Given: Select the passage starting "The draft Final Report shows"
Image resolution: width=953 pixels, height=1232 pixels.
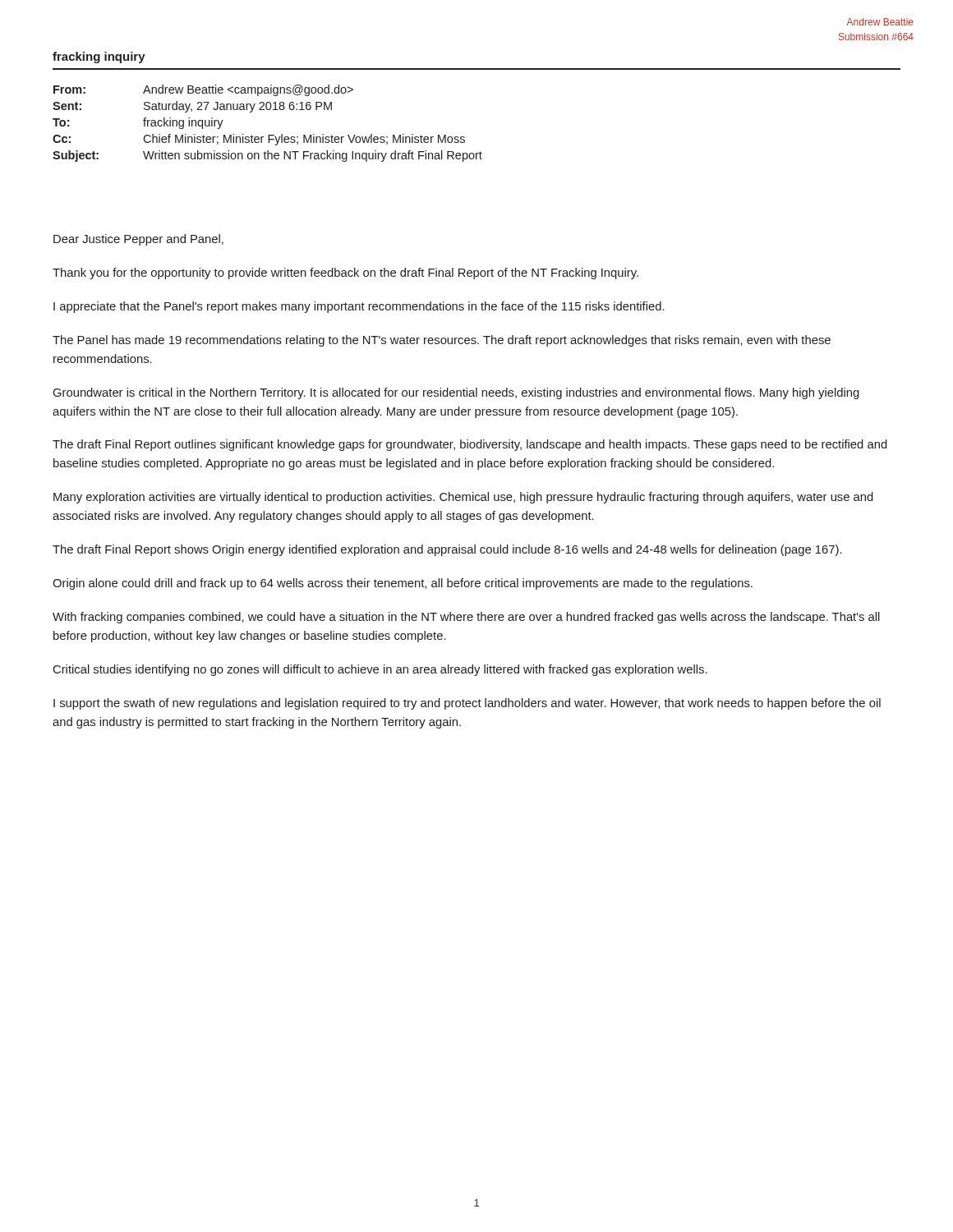Looking at the screenshot, I should (476, 550).
